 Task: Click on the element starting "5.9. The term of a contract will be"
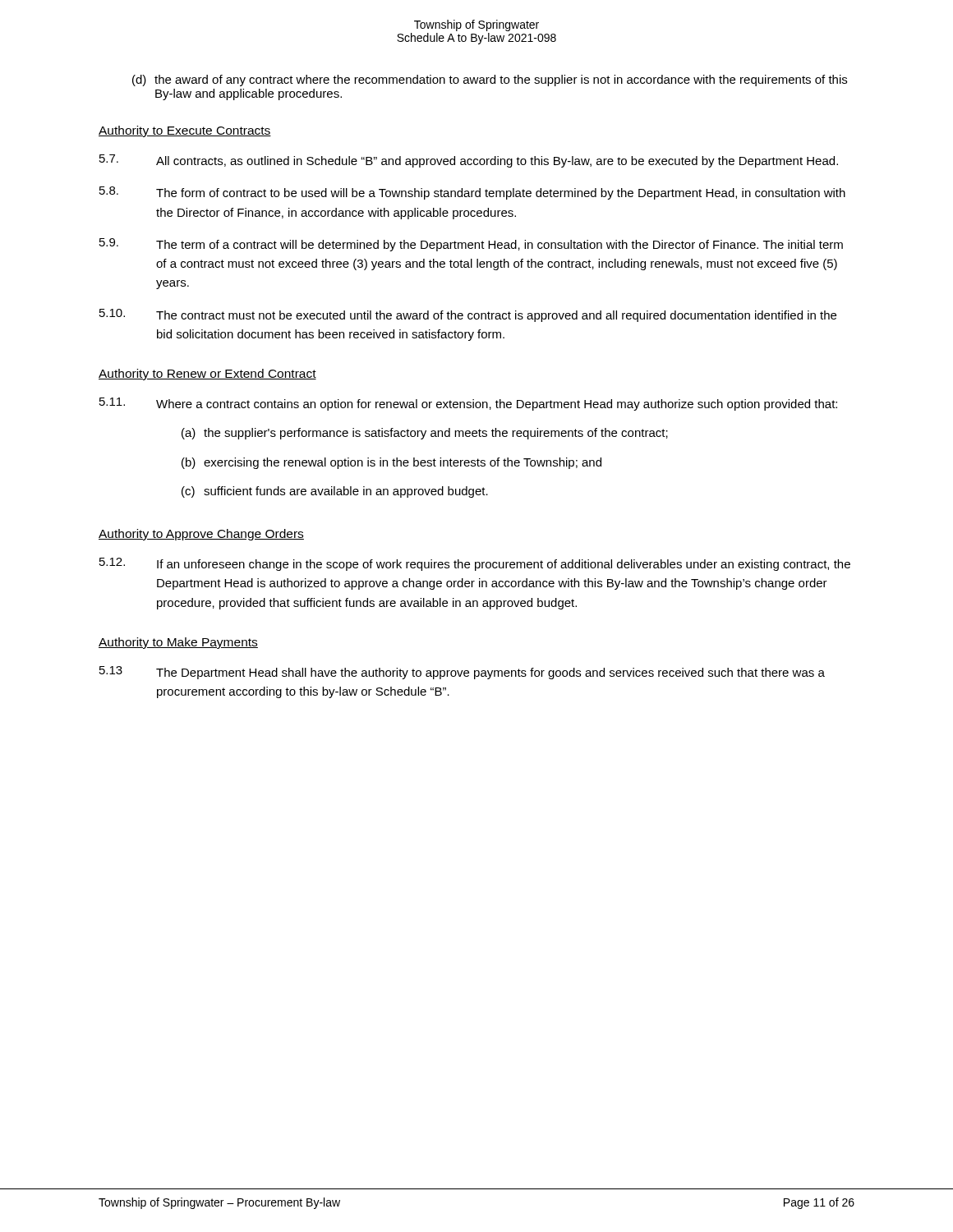point(476,263)
